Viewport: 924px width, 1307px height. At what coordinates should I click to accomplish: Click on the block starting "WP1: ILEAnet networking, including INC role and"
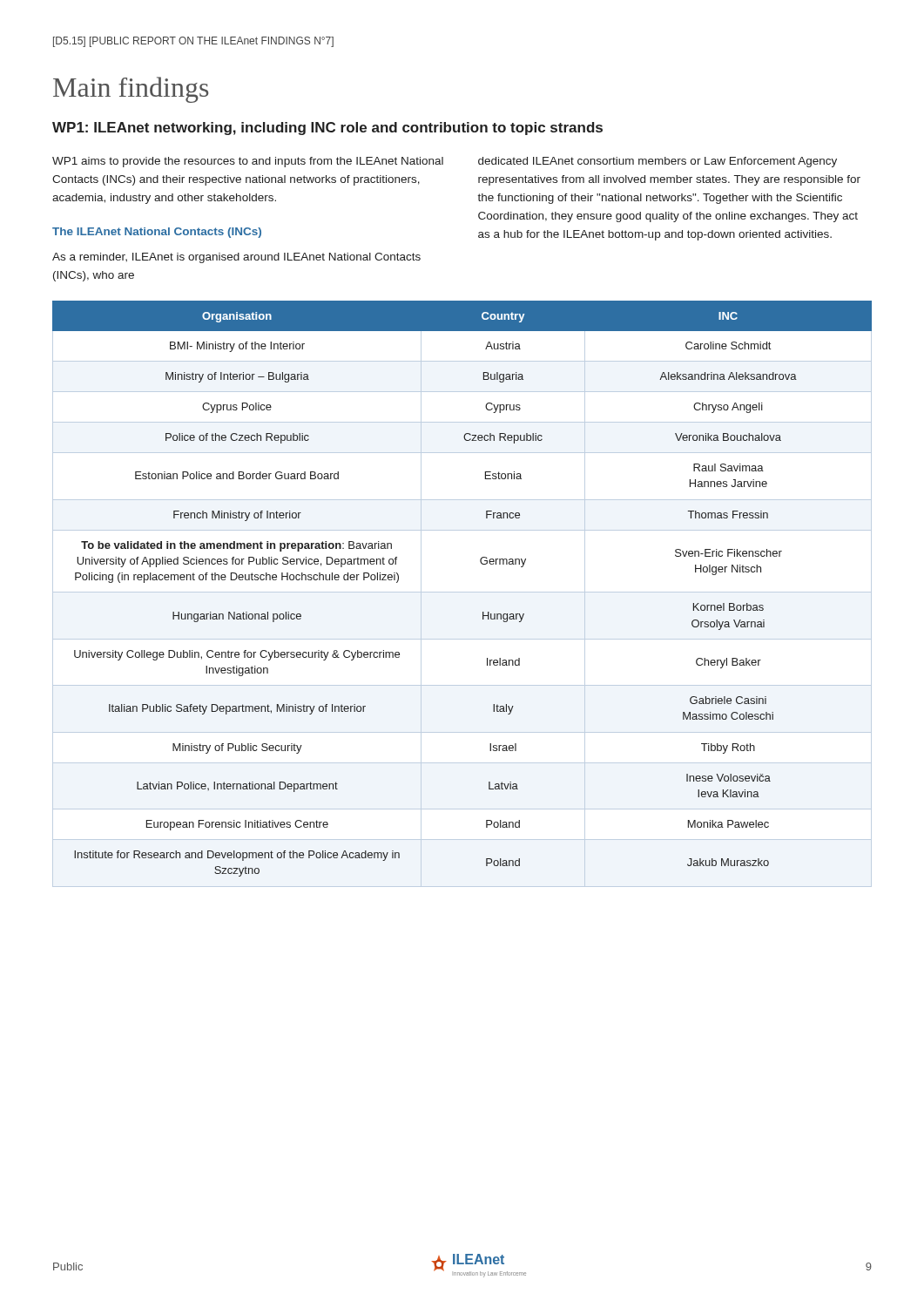point(462,128)
